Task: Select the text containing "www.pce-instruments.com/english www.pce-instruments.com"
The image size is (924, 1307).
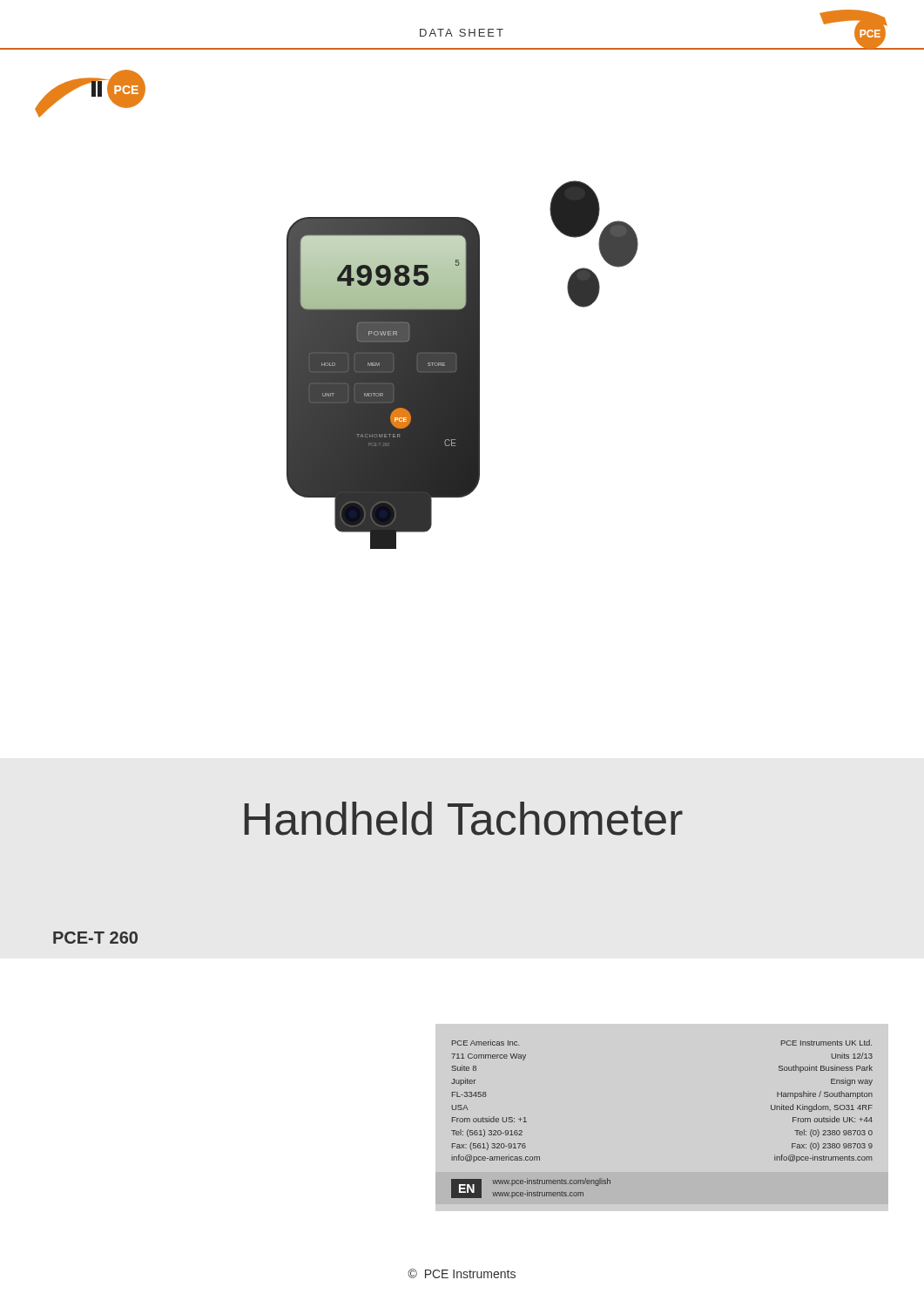Action: click(552, 1188)
